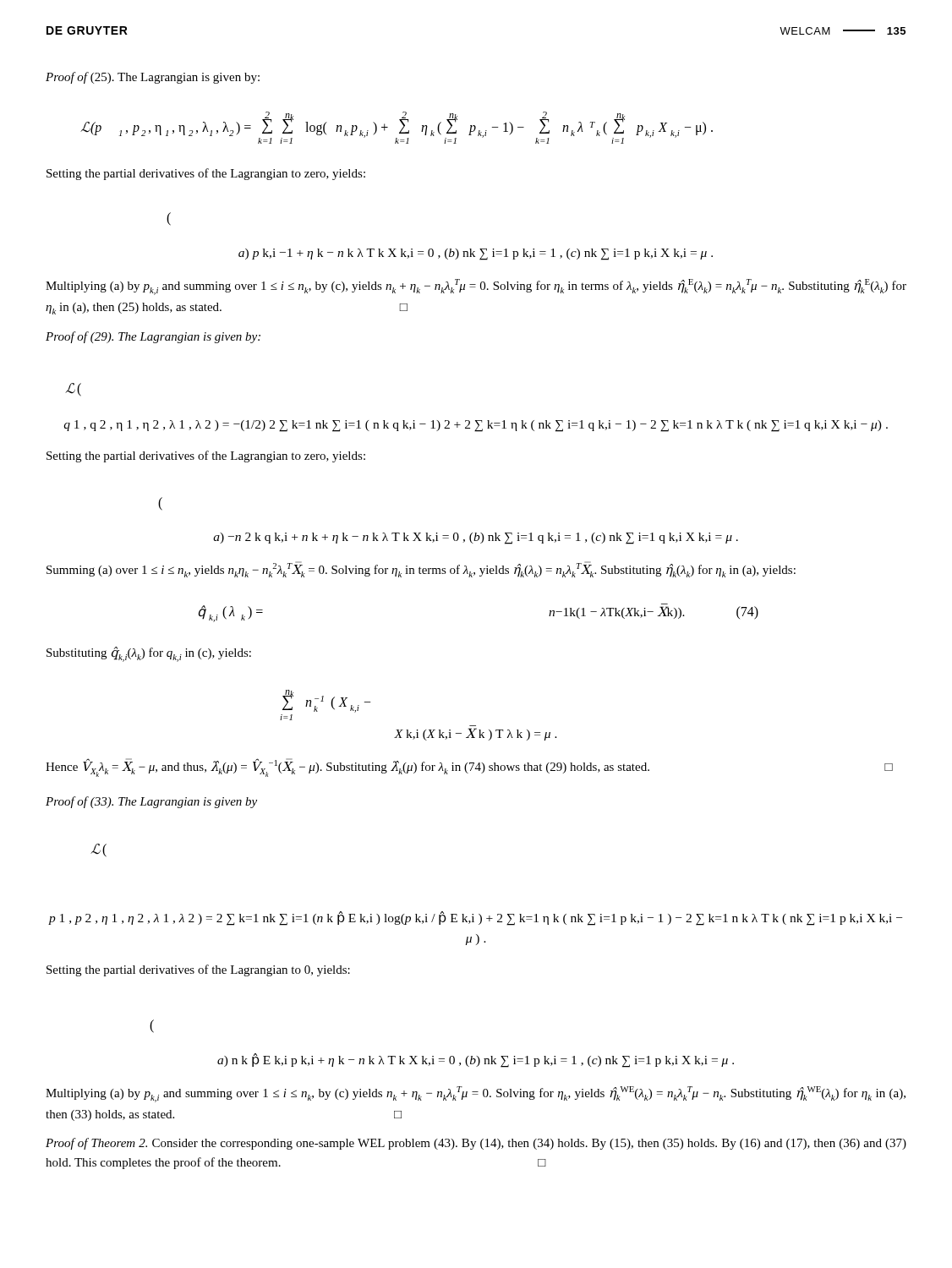Find the text starting "Proof of (29). The Lagrangian is given by:"
The width and height of the screenshot is (952, 1268).
point(154,337)
